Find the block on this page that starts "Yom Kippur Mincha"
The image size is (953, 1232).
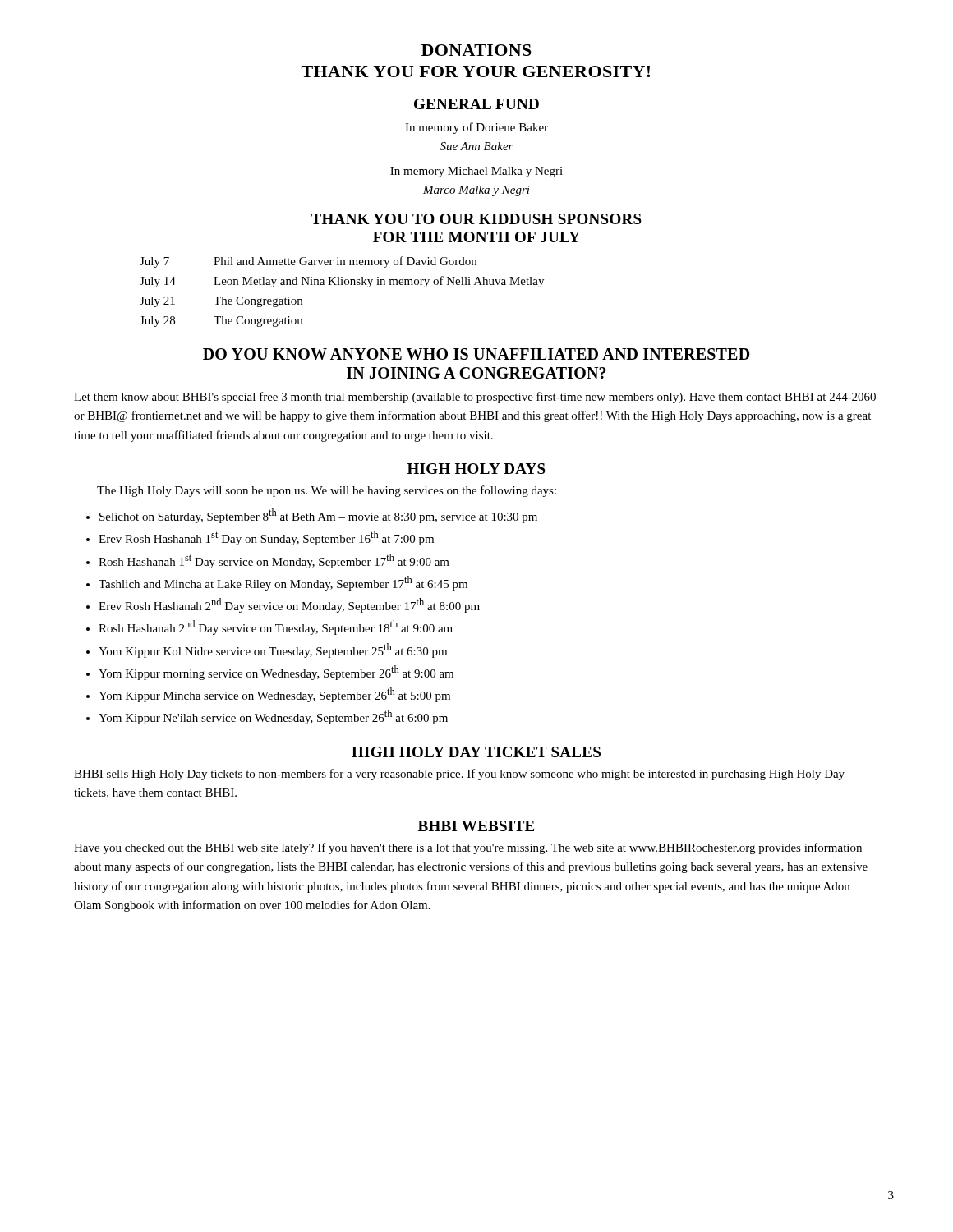(x=275, y=694)
